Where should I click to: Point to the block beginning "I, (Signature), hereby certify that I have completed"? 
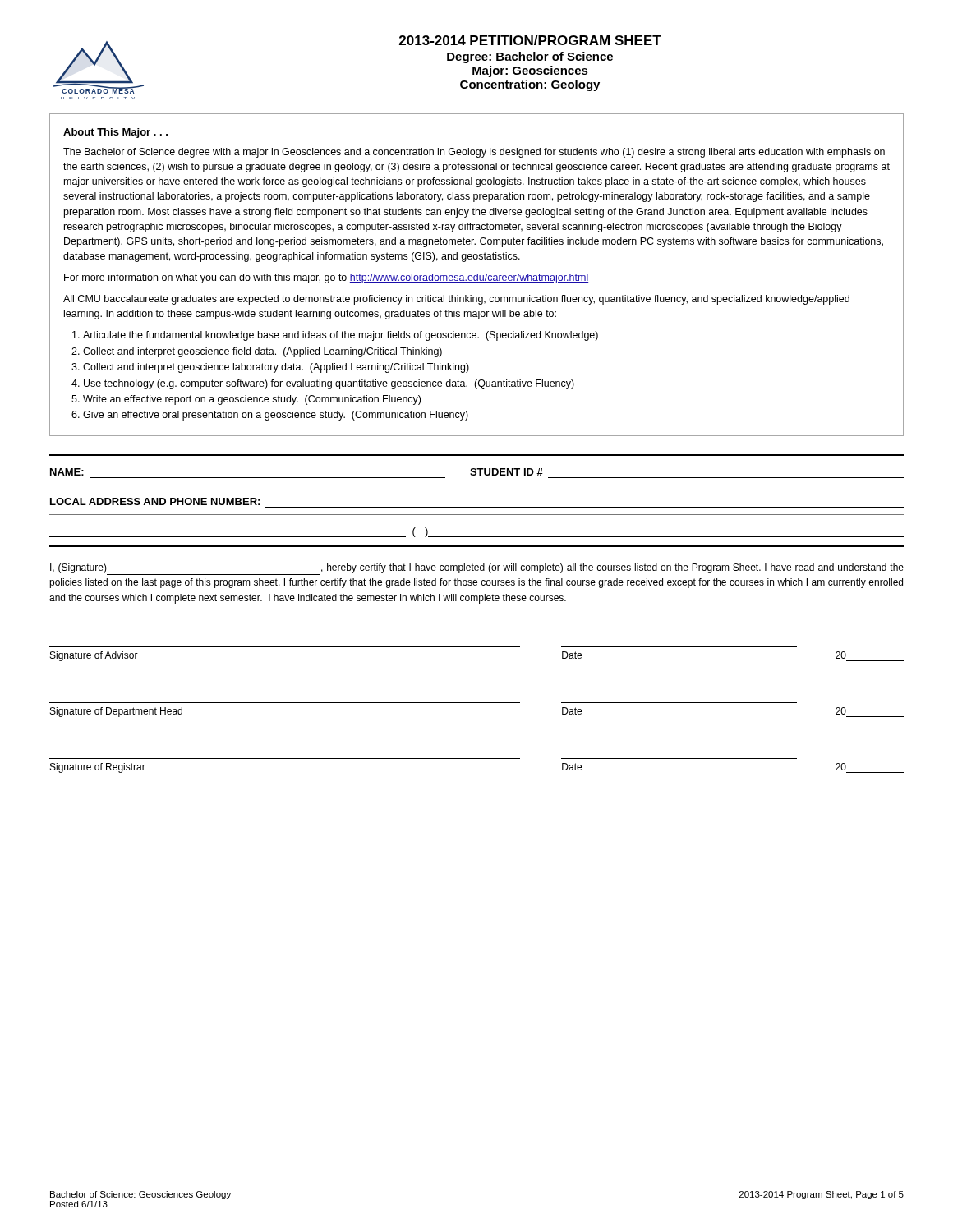(x=476, y=583)
